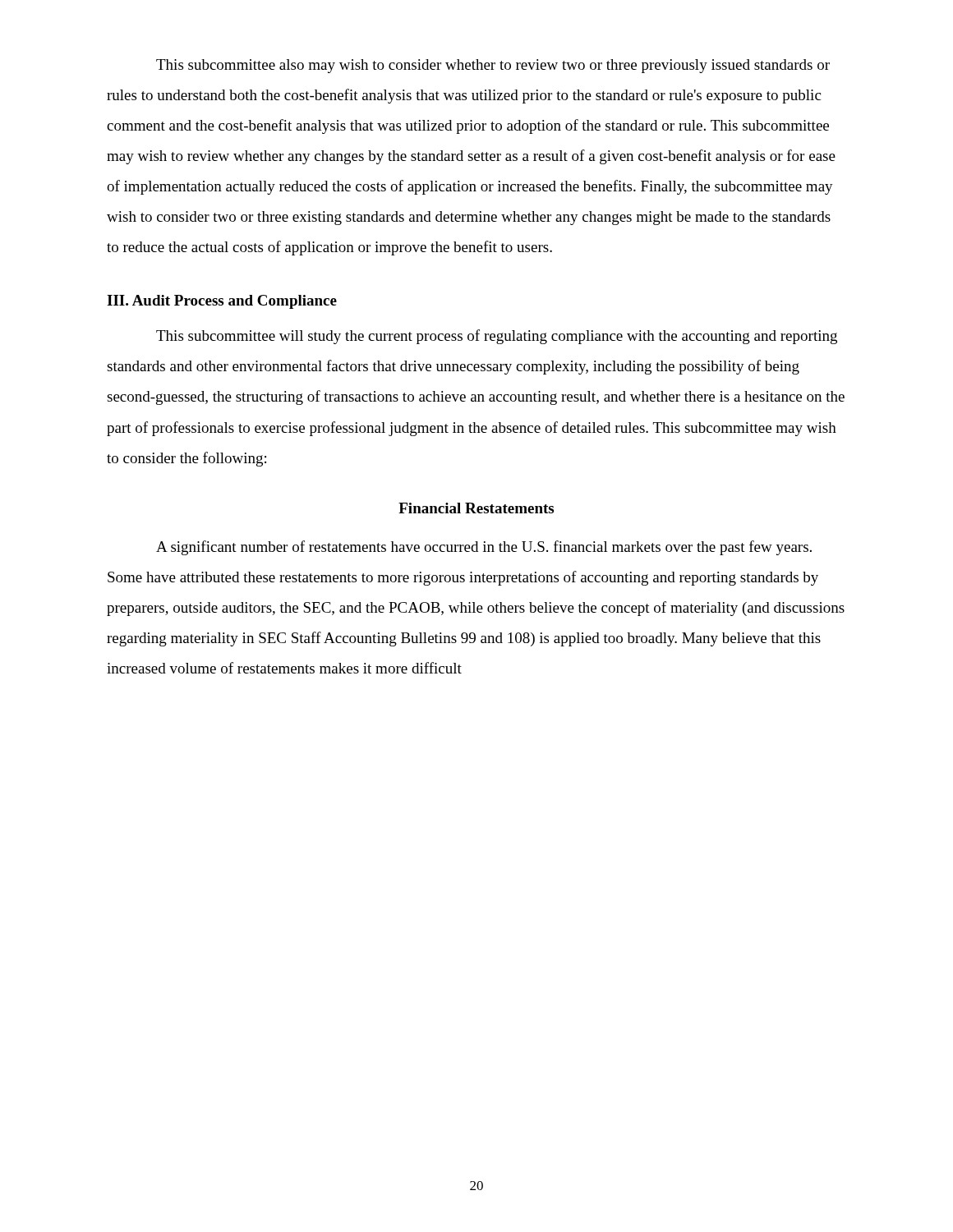The width and height of the screenshot is (953, 1232).
Task: Select the text block containing "A significant number of restatements have occurred"
Action: pyautogui.click(x=476, y=607)
